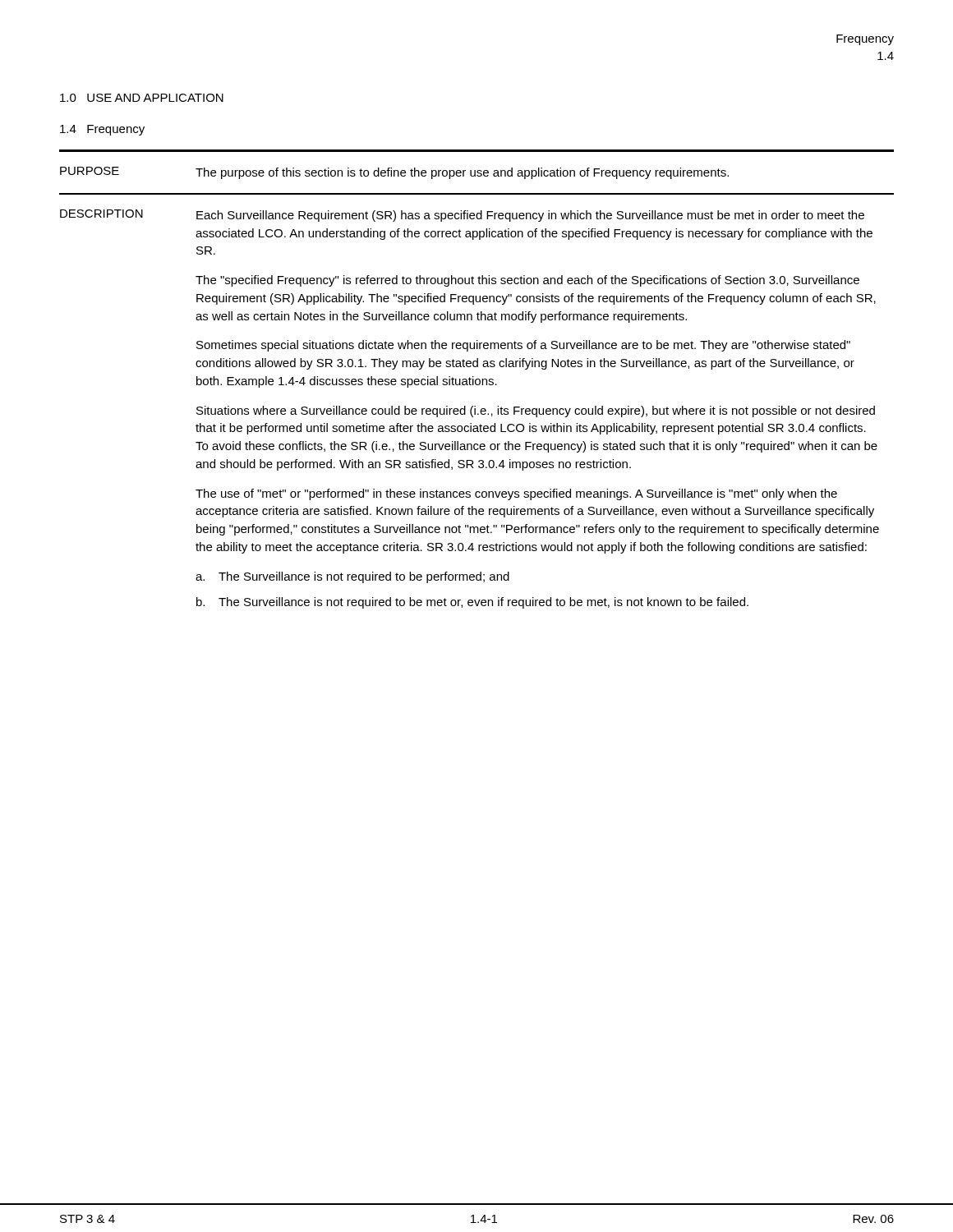Viewport: 953px width, 1232px height.
Task: Select the text block starting "Each Surveillance Requirement (SR) has a"
Action: point(538,409)
